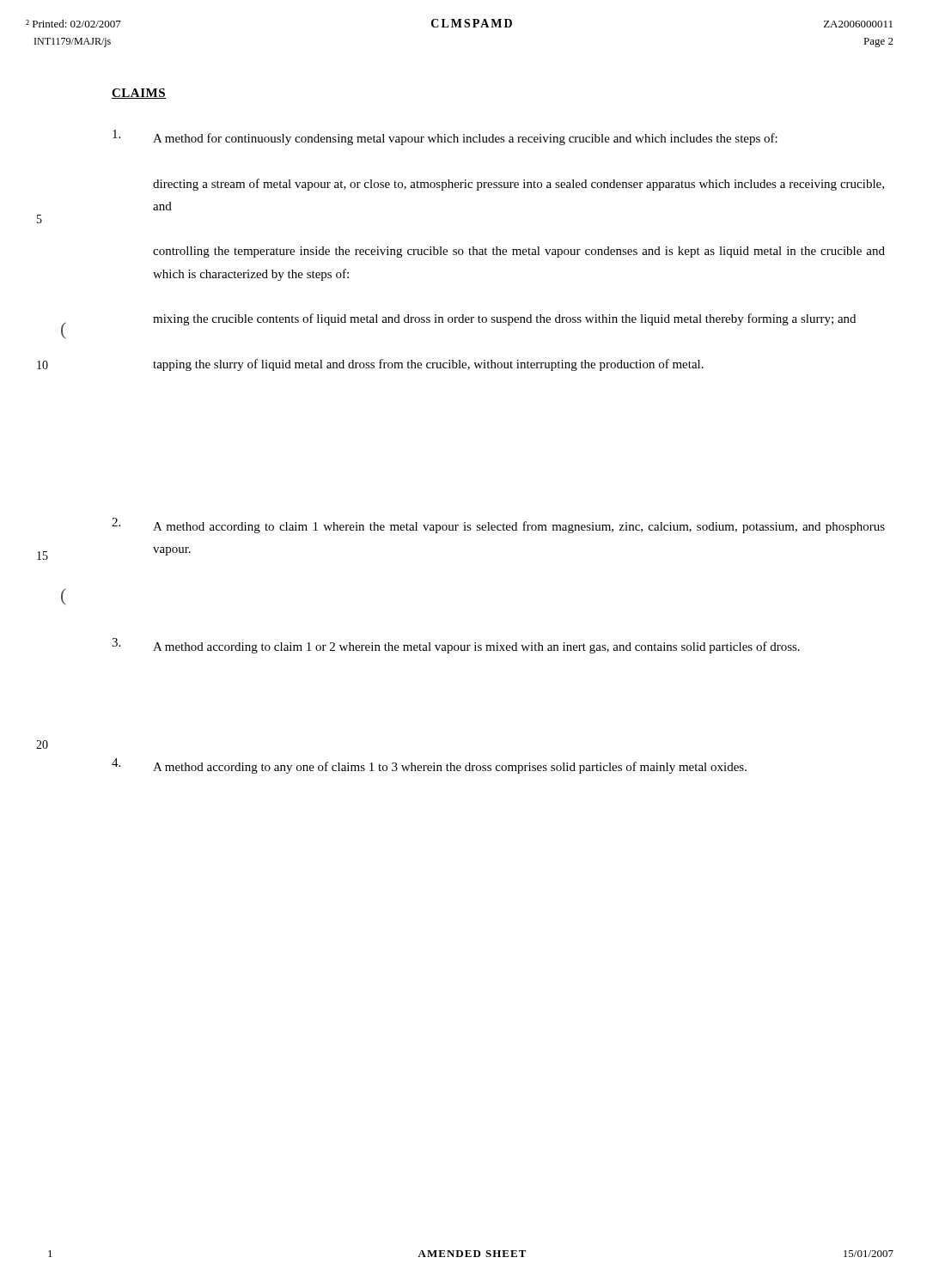
Task: Point to the text starting "A method for continuously condensing metal vapour"
Action: [x=498, y=251]
